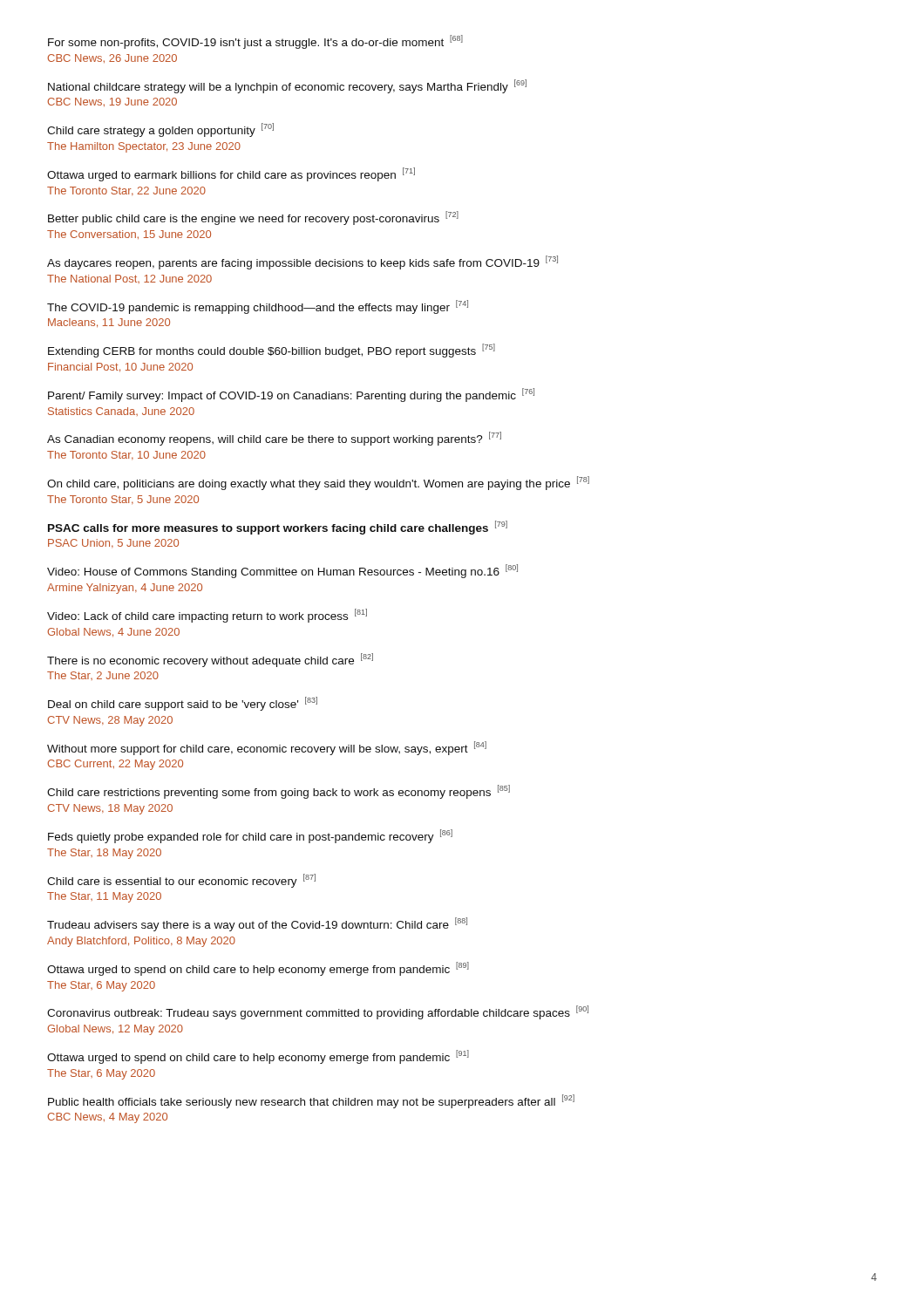Viewport: 924px width, 1308px height.
Task: Point to the block beginning "Public health officials take"
Action: pyautogui.click(x=462, y=1109)
